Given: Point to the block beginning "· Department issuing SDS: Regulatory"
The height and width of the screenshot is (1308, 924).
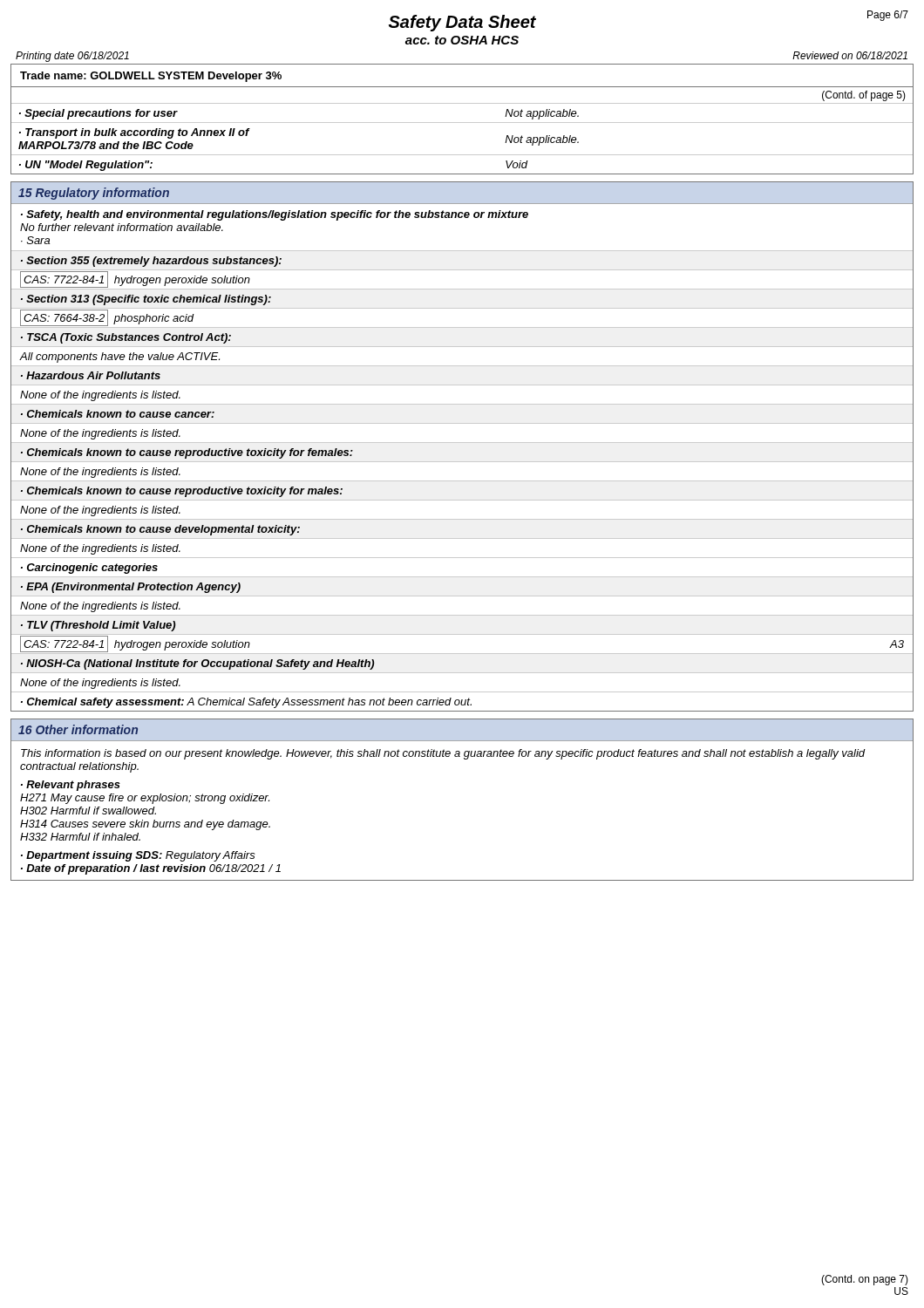Looking at the screenshot, I should [x=151, y=862].
